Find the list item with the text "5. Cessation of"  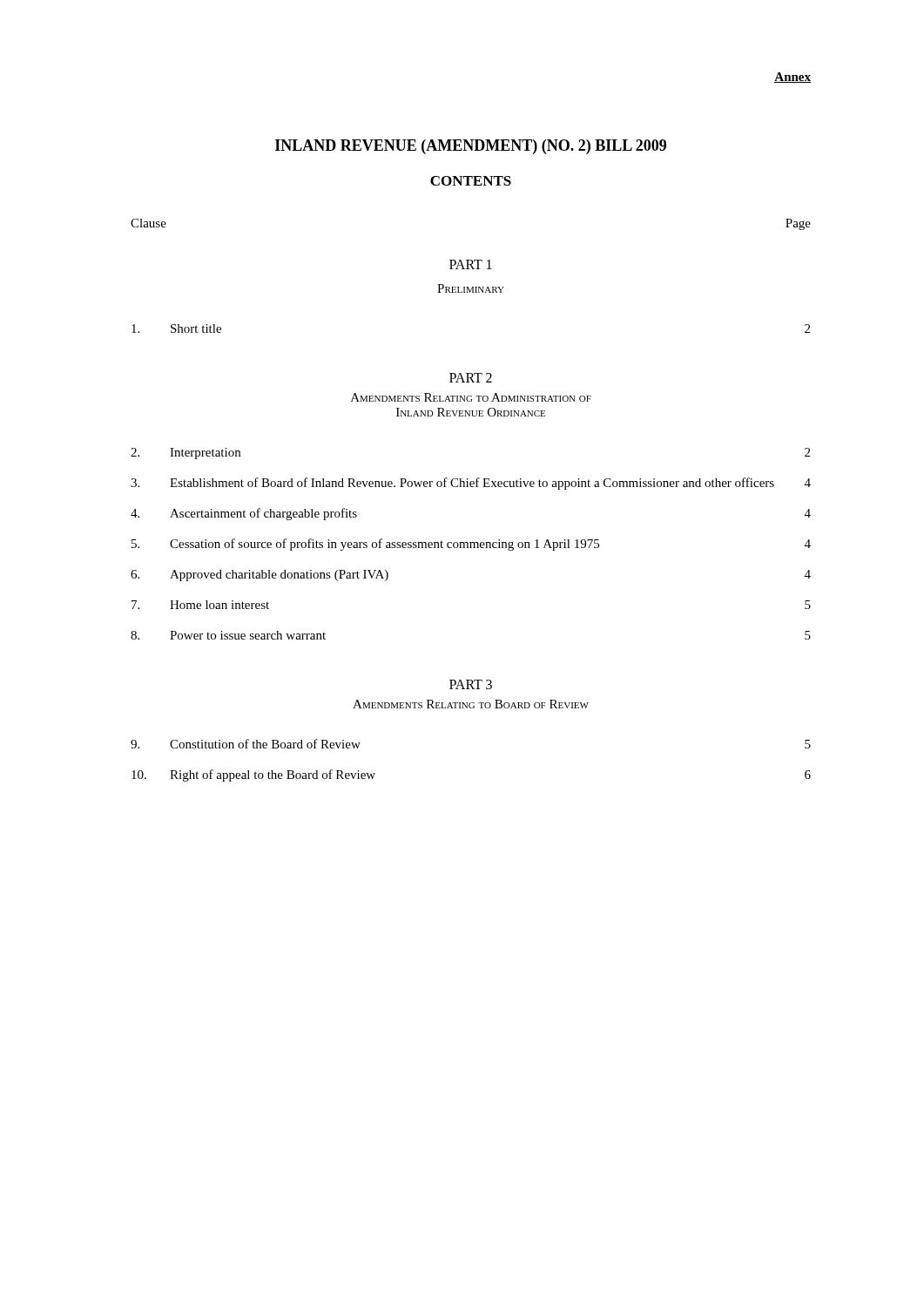tap(471, 544)
